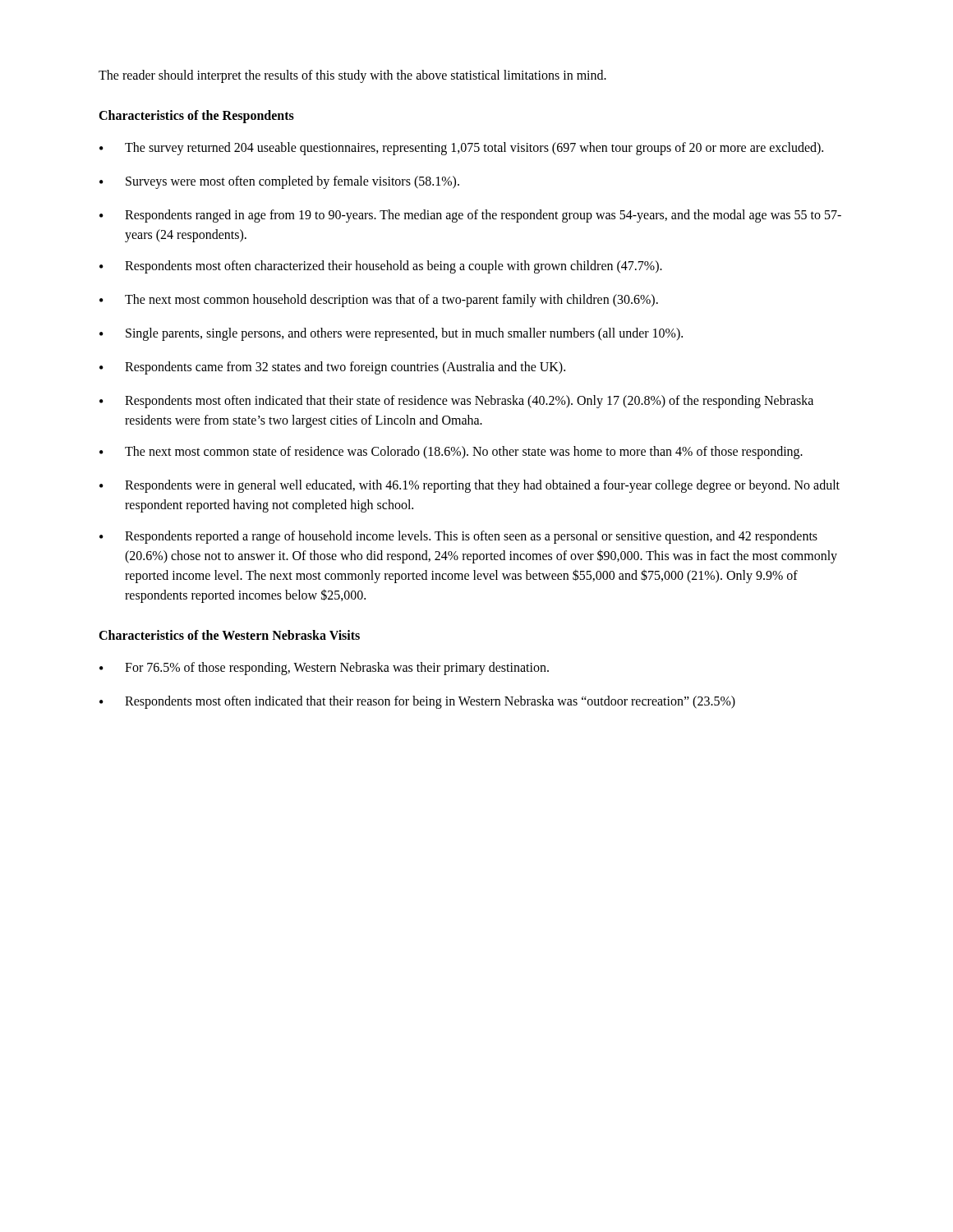Select the list item that reads "• The survey returned 204 useable questionnaires, representing"
Viewport: 953px width, 1232px height.
click(x=476, y=149)
